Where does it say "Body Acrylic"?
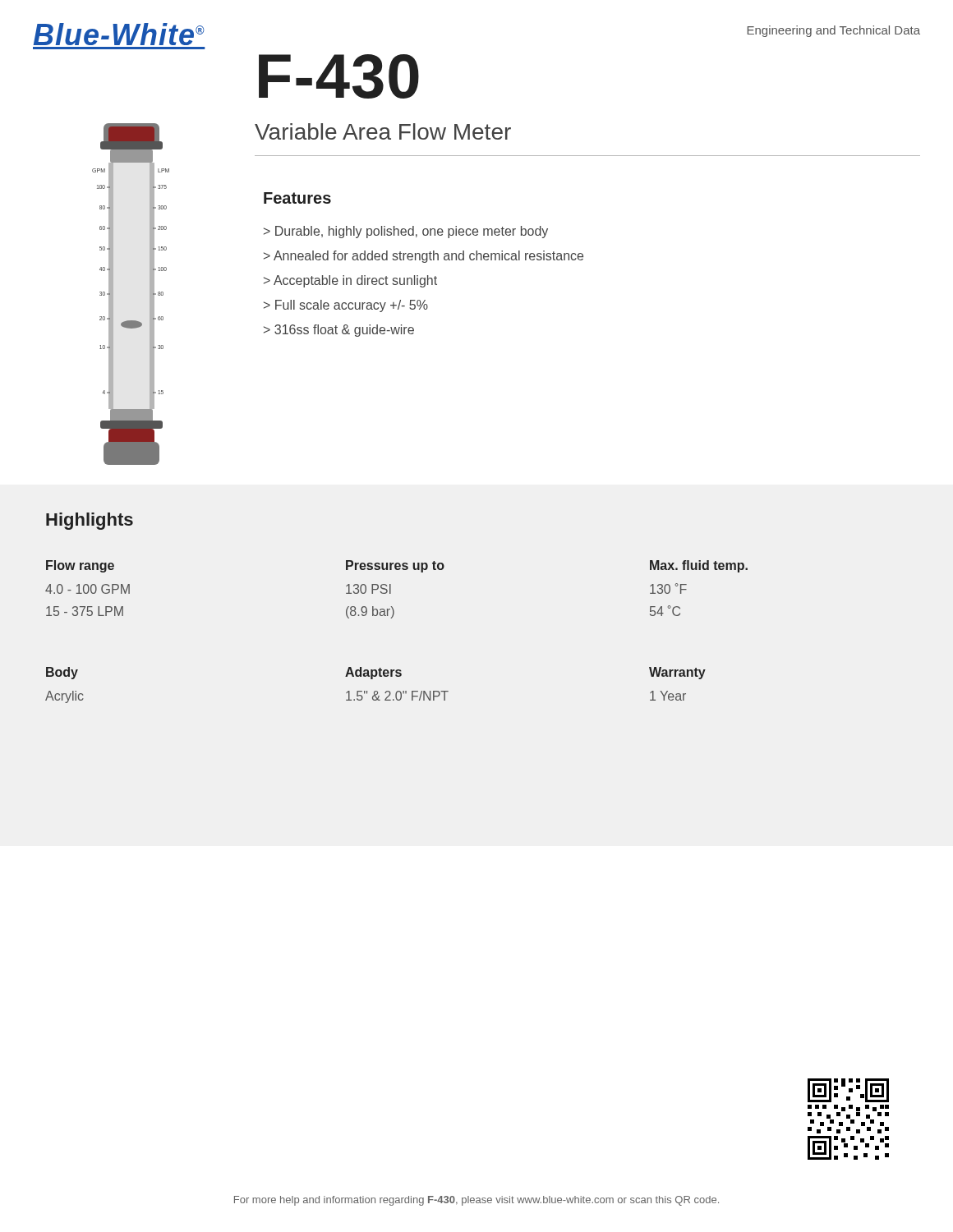This screenshot has width=953, height=1232. click(x=62, y=673)
